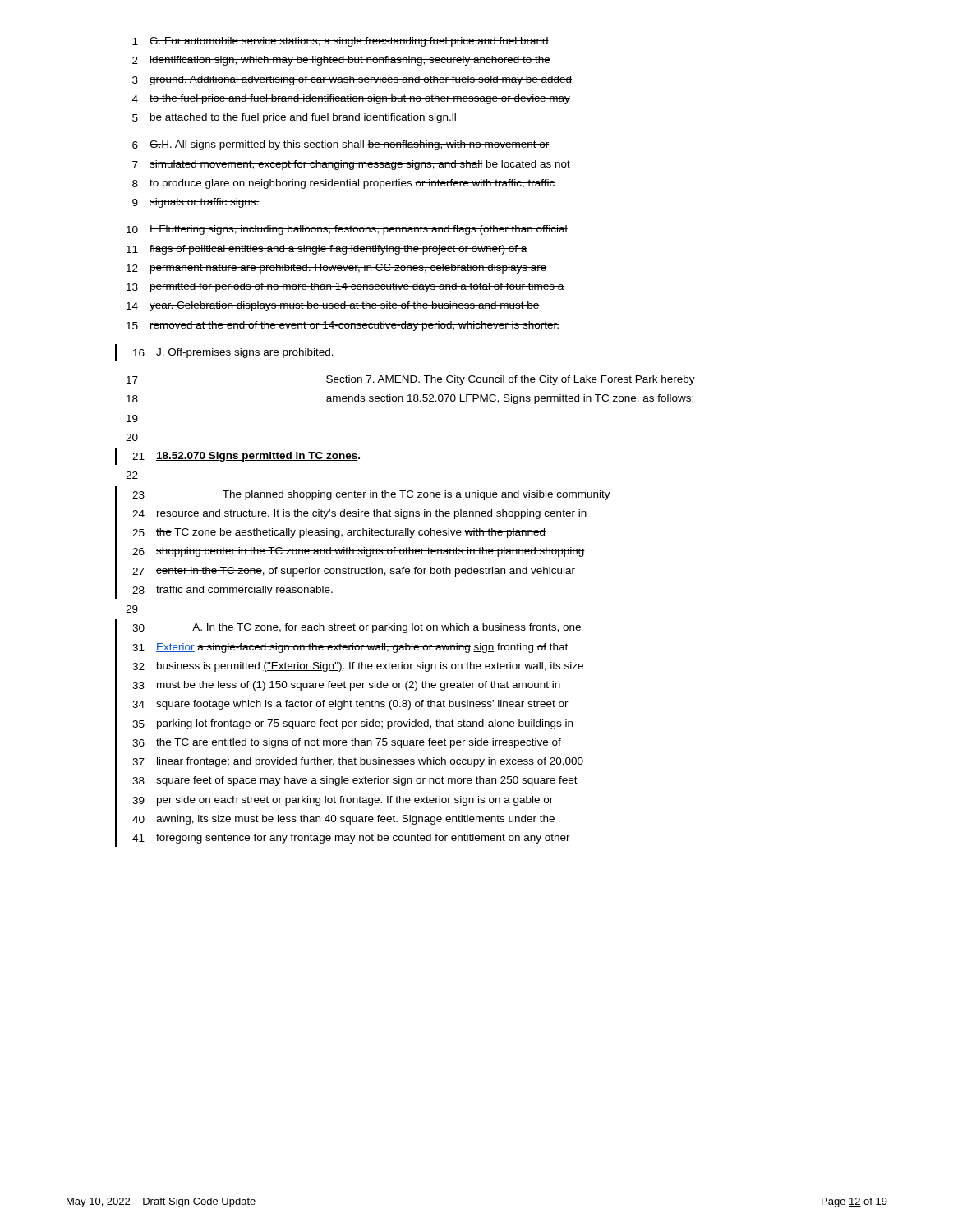Point to the element starting "30 A. In the TC zone, for"
This screenshot has width=953, height=1232.
point(496,733)
